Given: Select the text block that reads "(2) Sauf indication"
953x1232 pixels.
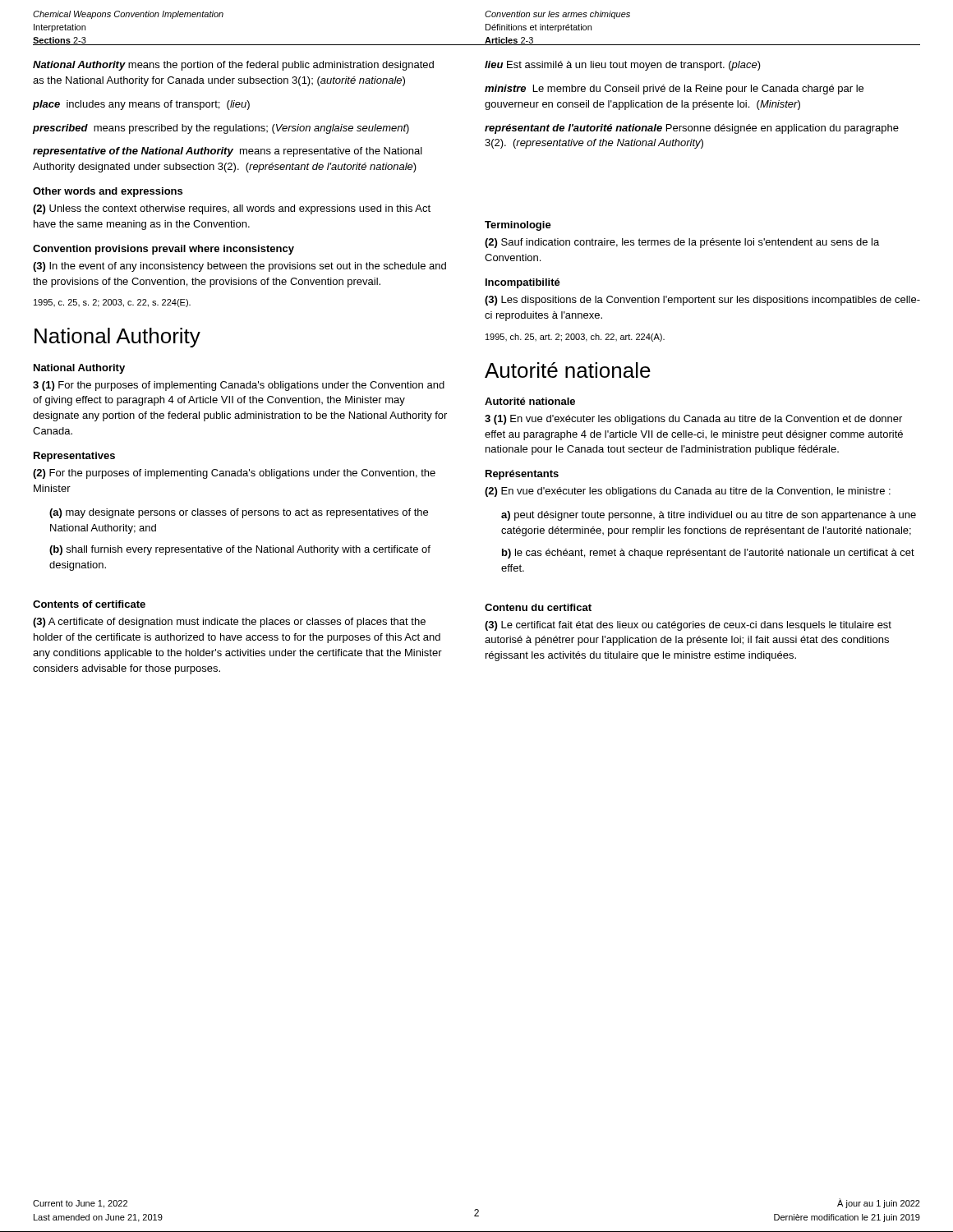Looking at the screenshot, I should 682,250.
